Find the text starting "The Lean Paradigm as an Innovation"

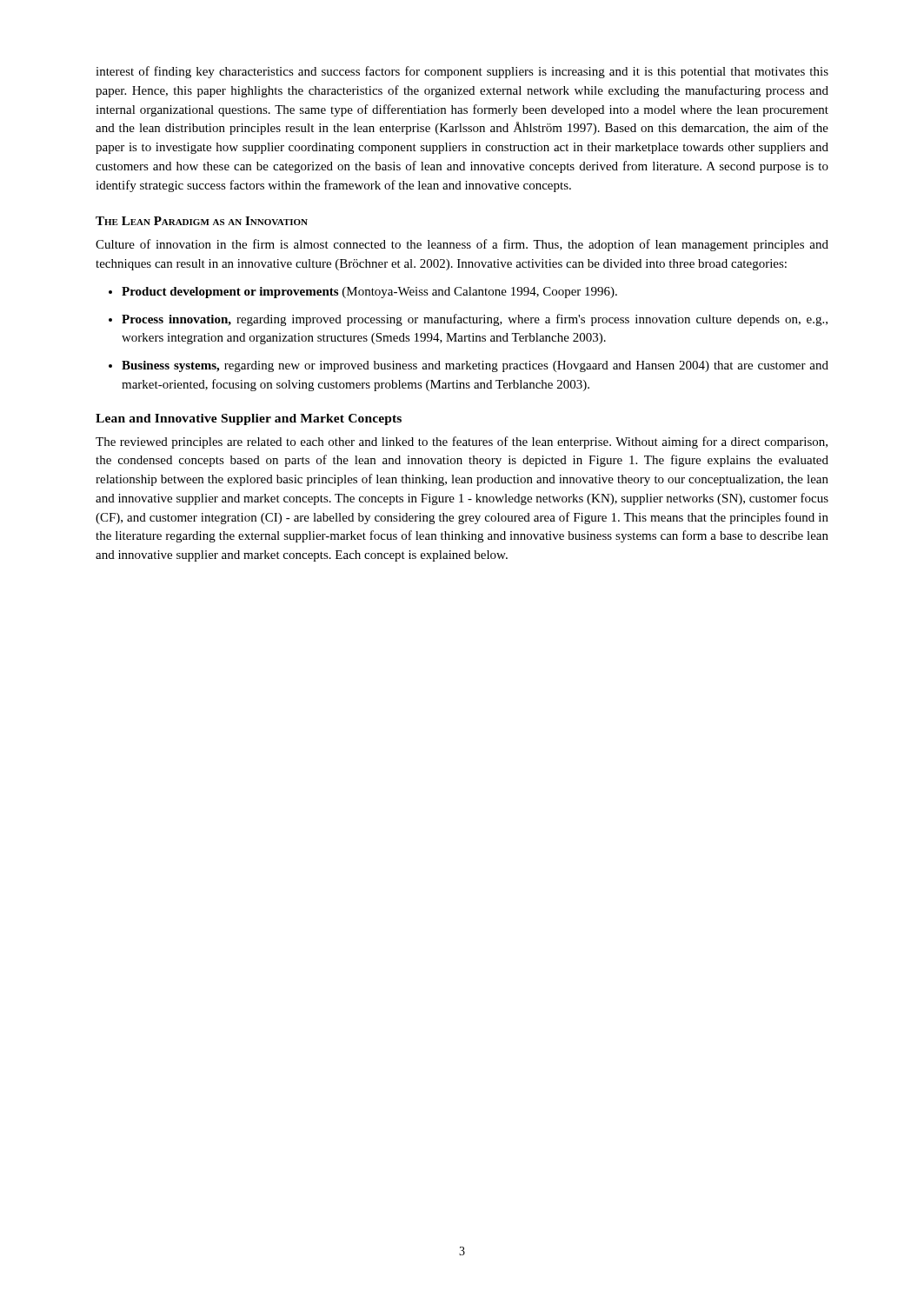tap(202, 221)
